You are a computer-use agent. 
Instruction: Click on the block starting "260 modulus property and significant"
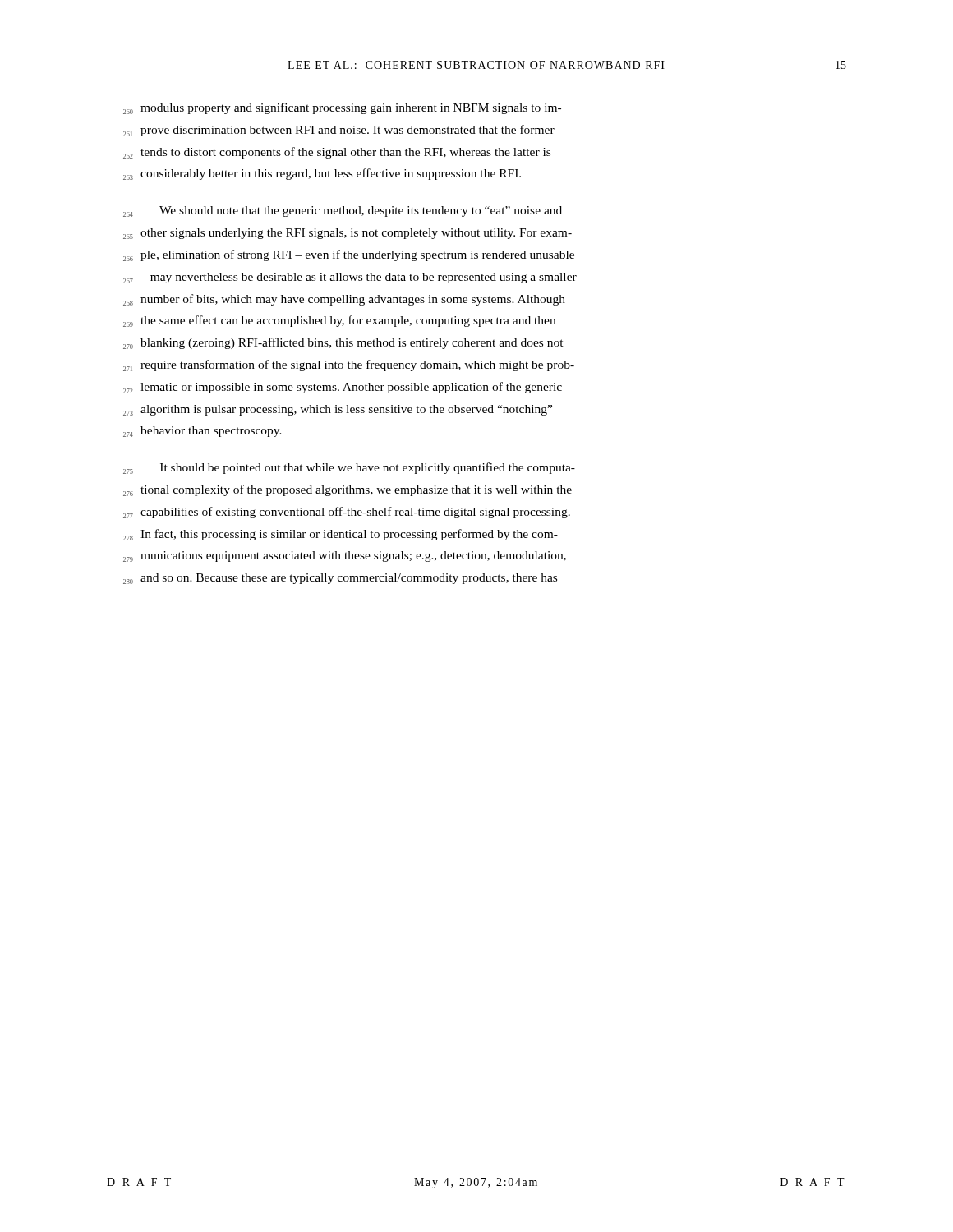(x=476, y=141)
